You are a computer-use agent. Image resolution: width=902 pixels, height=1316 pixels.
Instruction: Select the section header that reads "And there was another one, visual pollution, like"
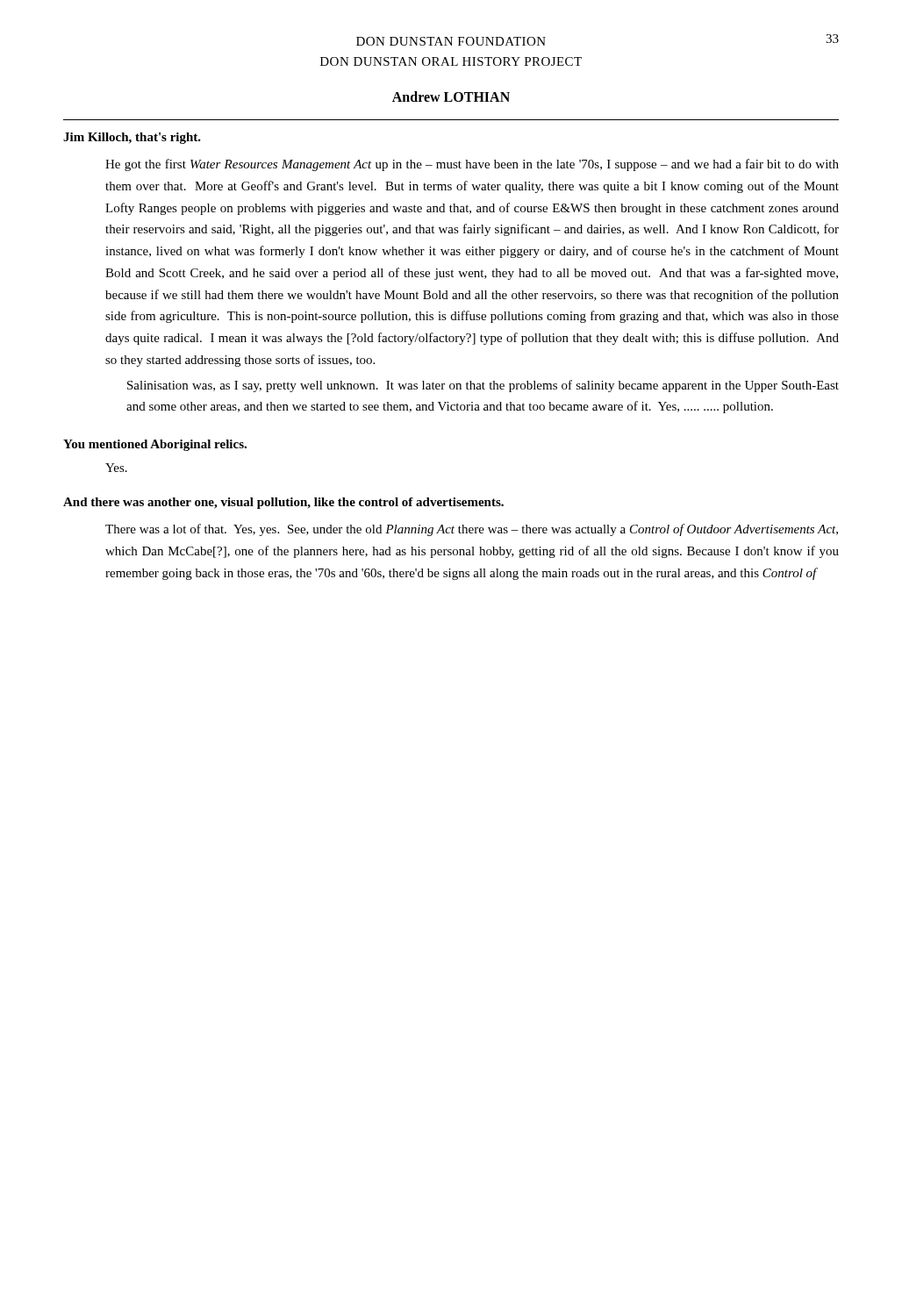(284, 502)
